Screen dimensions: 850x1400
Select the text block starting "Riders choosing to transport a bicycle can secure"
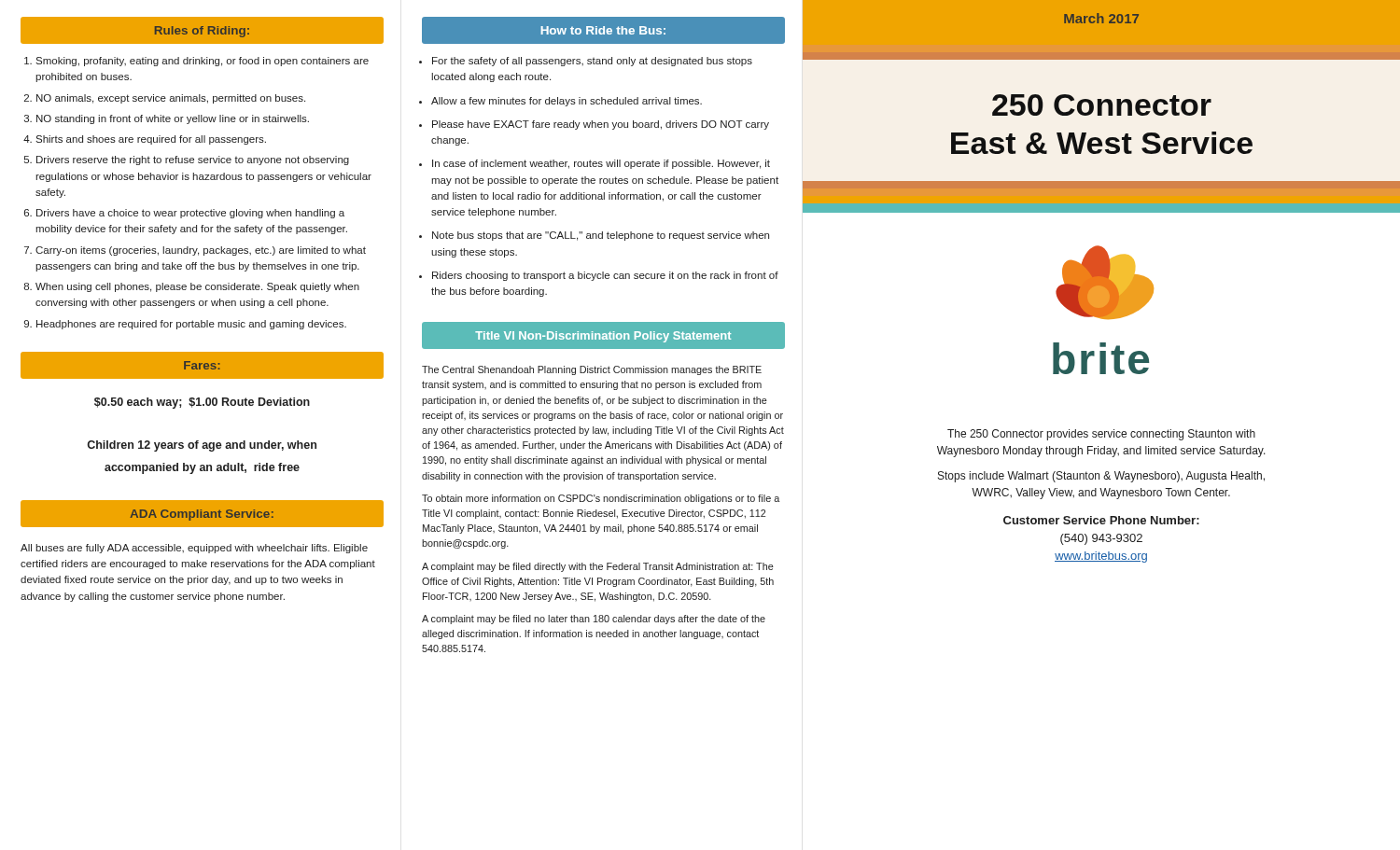pyautogui.click(x=605, y=283)
